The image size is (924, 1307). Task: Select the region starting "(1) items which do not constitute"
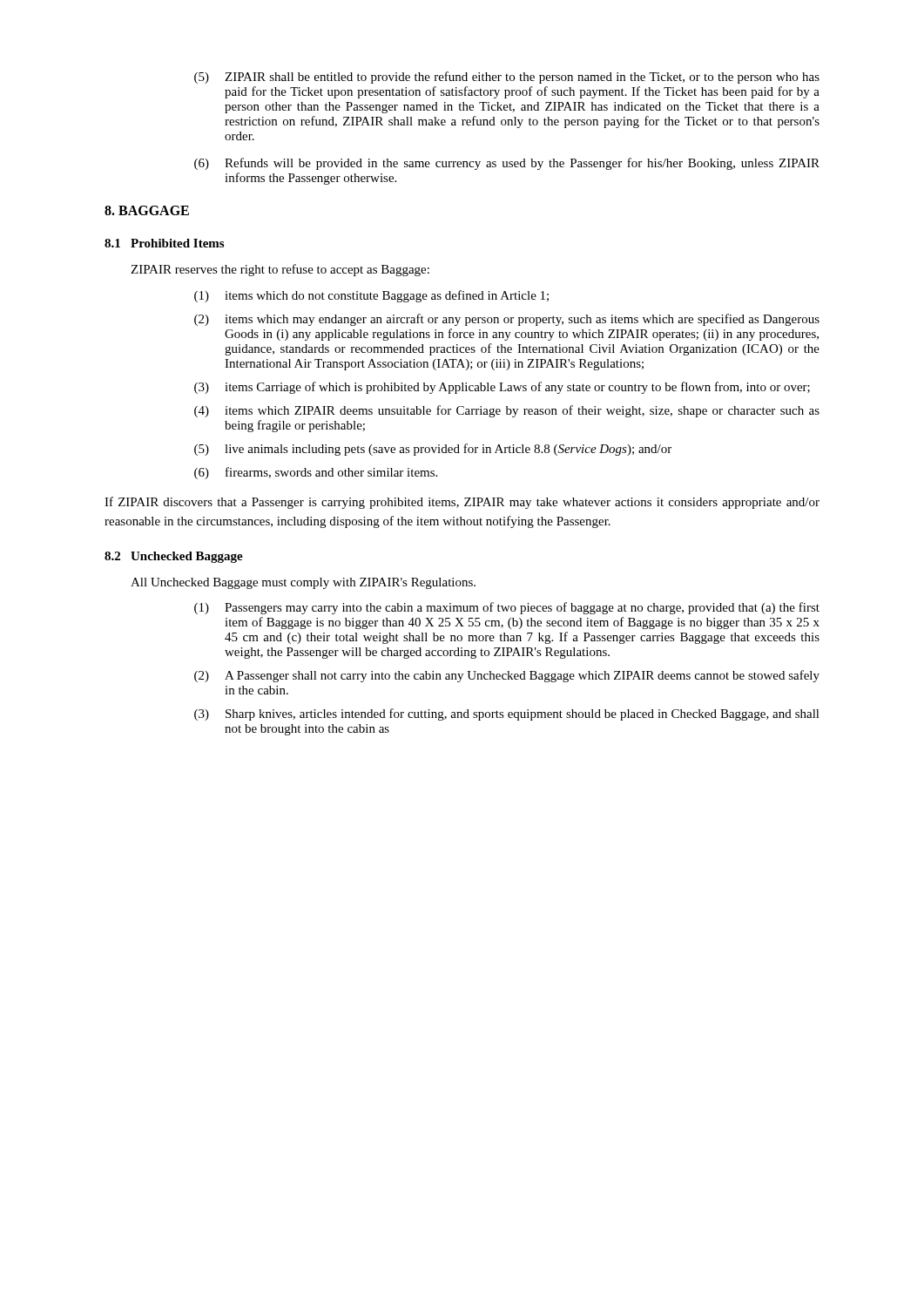[488, 295]
